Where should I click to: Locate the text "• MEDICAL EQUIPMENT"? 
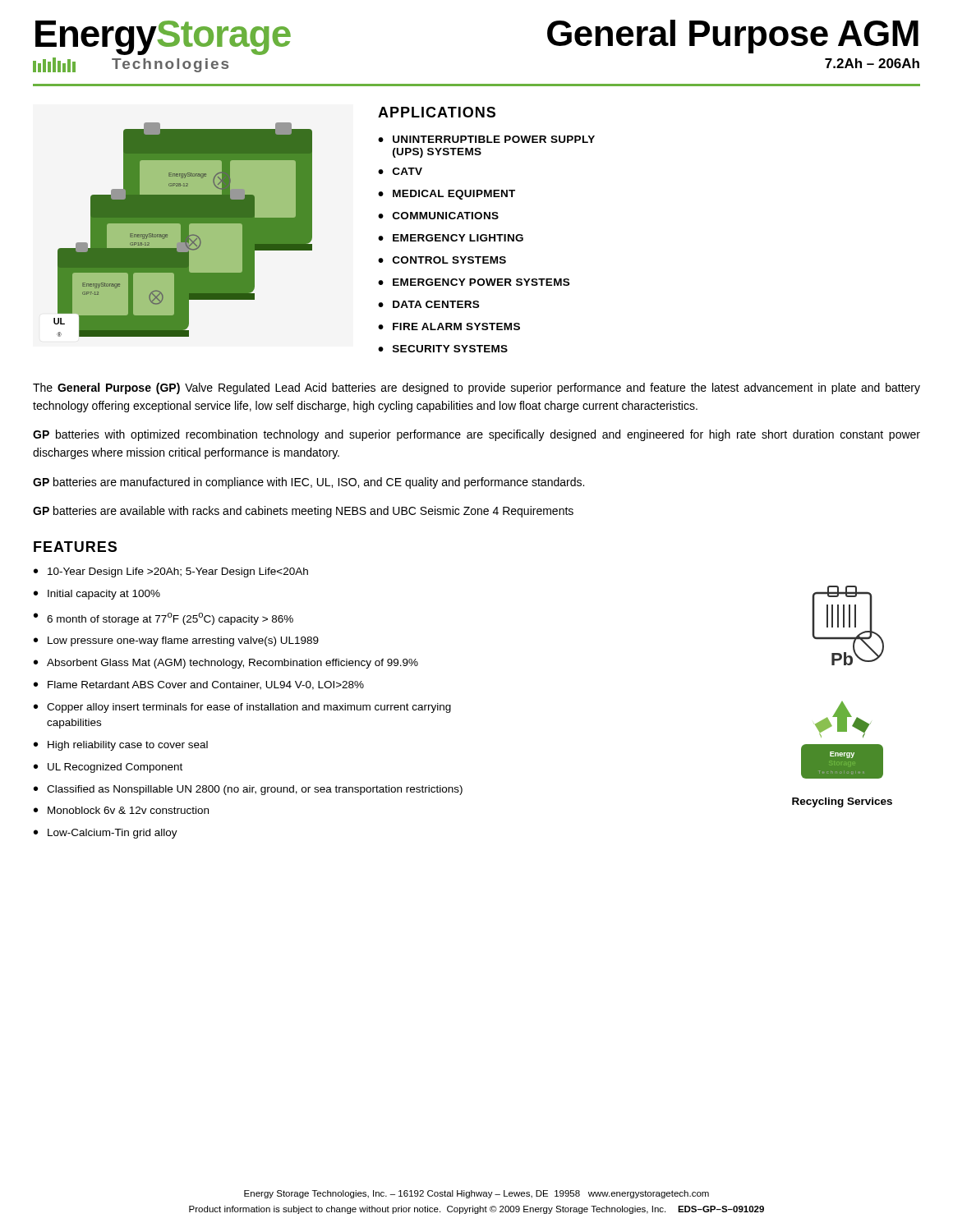[x=447, y=195]
